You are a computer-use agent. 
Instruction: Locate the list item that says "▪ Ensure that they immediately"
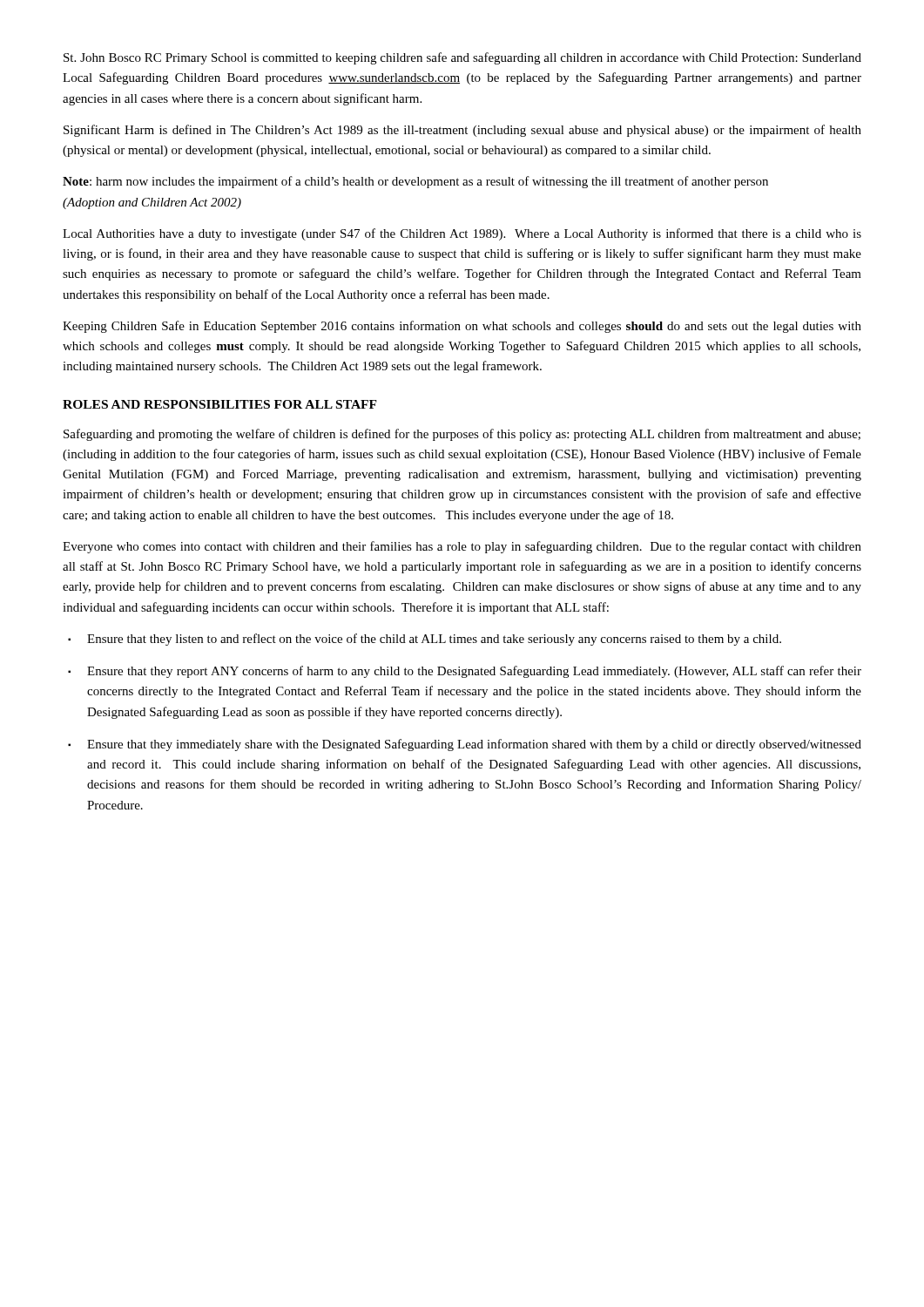pos(462,775)
